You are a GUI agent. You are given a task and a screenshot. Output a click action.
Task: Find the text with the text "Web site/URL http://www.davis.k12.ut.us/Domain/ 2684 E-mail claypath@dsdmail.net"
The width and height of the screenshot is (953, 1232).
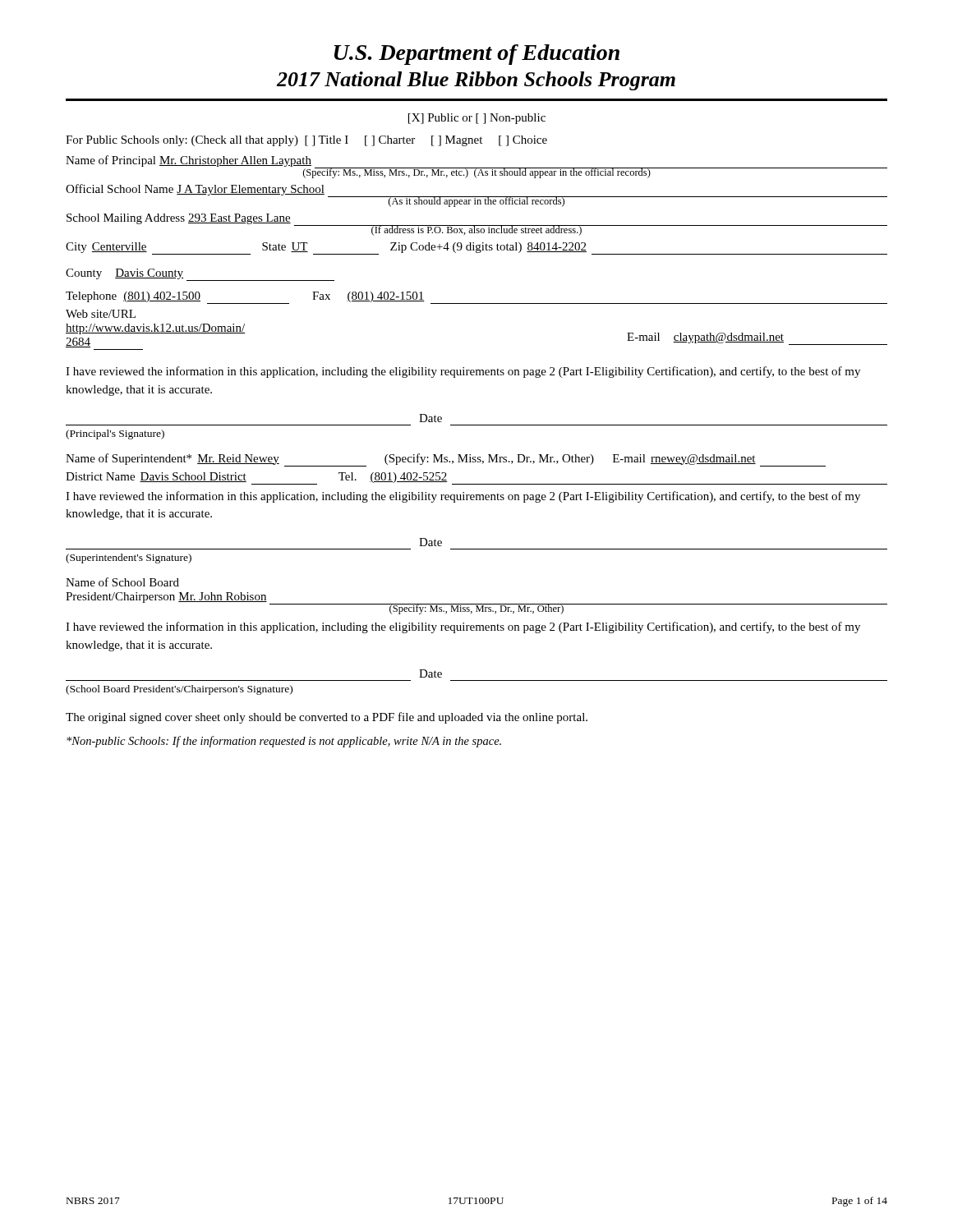pyautogui.click(x=101, y=314)
